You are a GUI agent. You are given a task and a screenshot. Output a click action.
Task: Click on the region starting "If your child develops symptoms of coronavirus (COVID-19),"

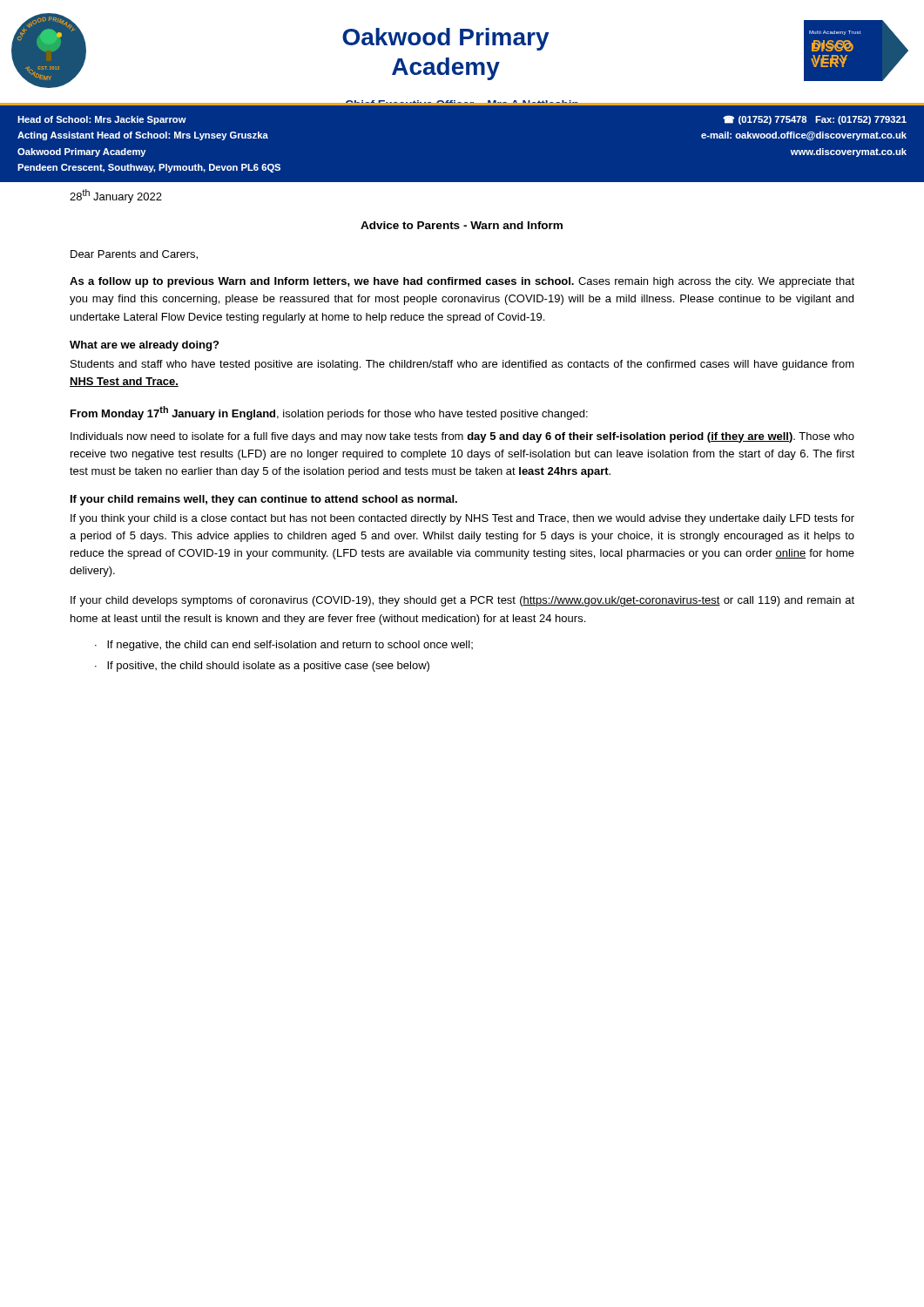point(462,609)
